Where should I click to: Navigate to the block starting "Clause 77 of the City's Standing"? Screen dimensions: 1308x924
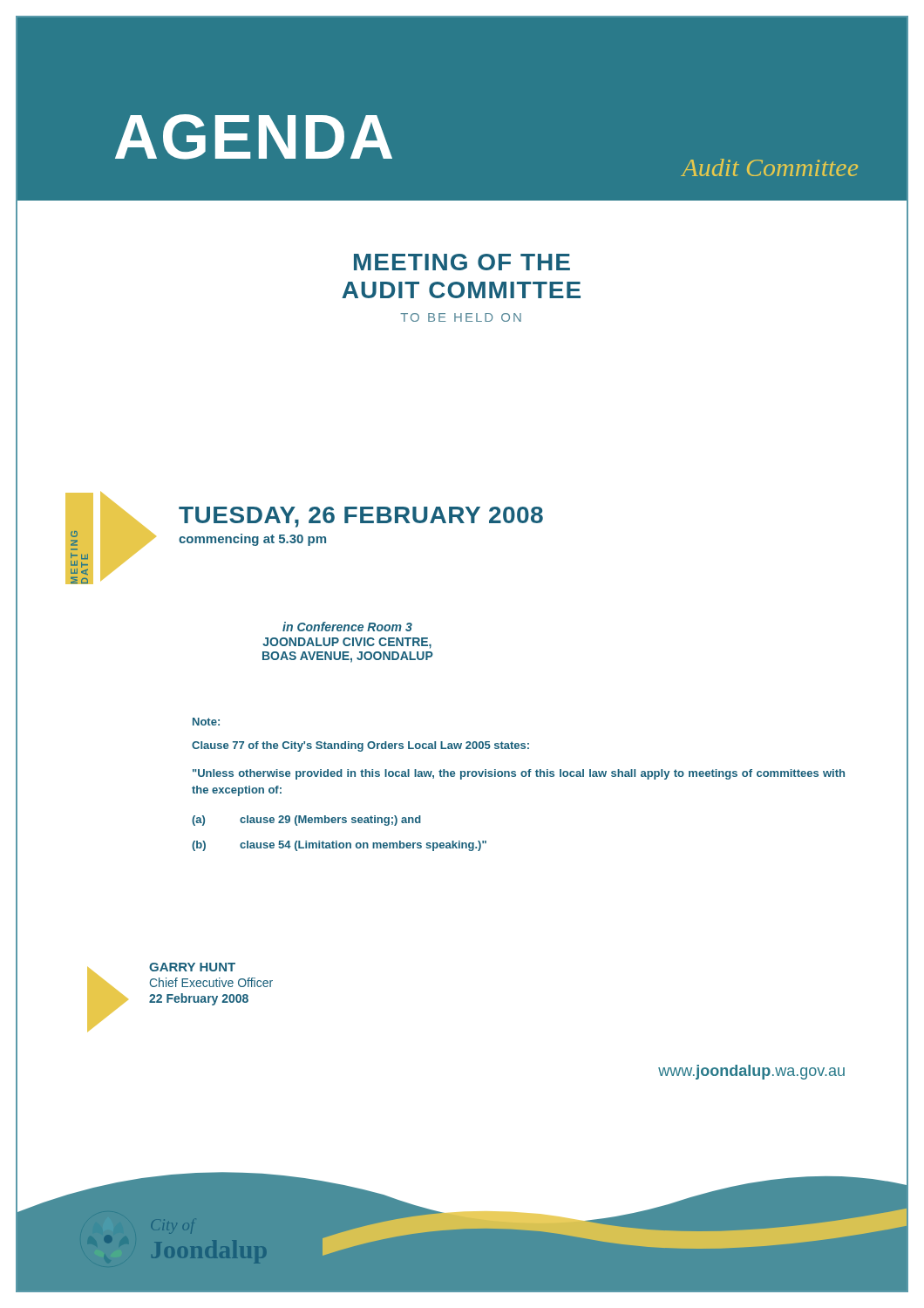tap(361, 745)
